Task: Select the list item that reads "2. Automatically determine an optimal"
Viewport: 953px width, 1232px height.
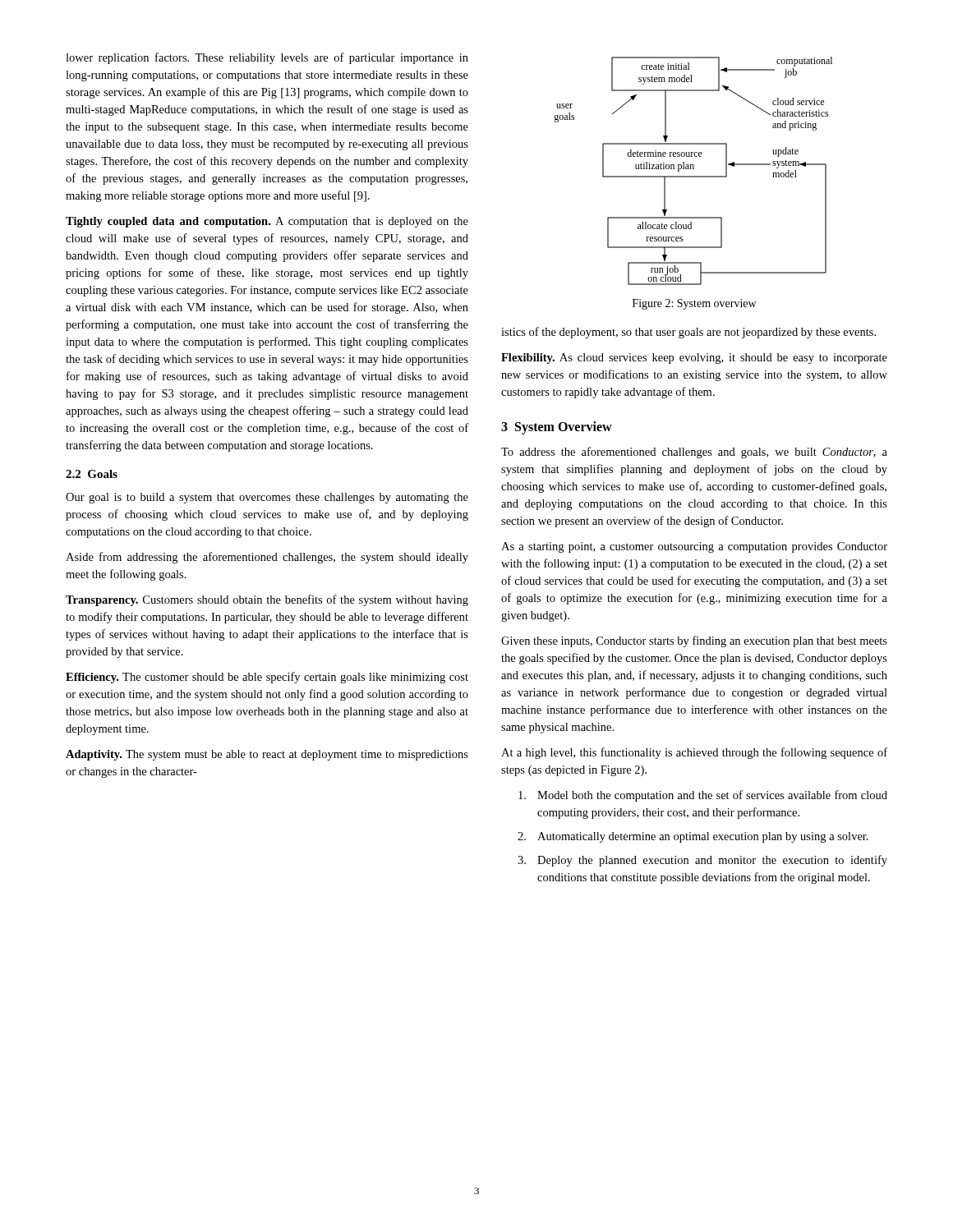Action: [702, 836]
